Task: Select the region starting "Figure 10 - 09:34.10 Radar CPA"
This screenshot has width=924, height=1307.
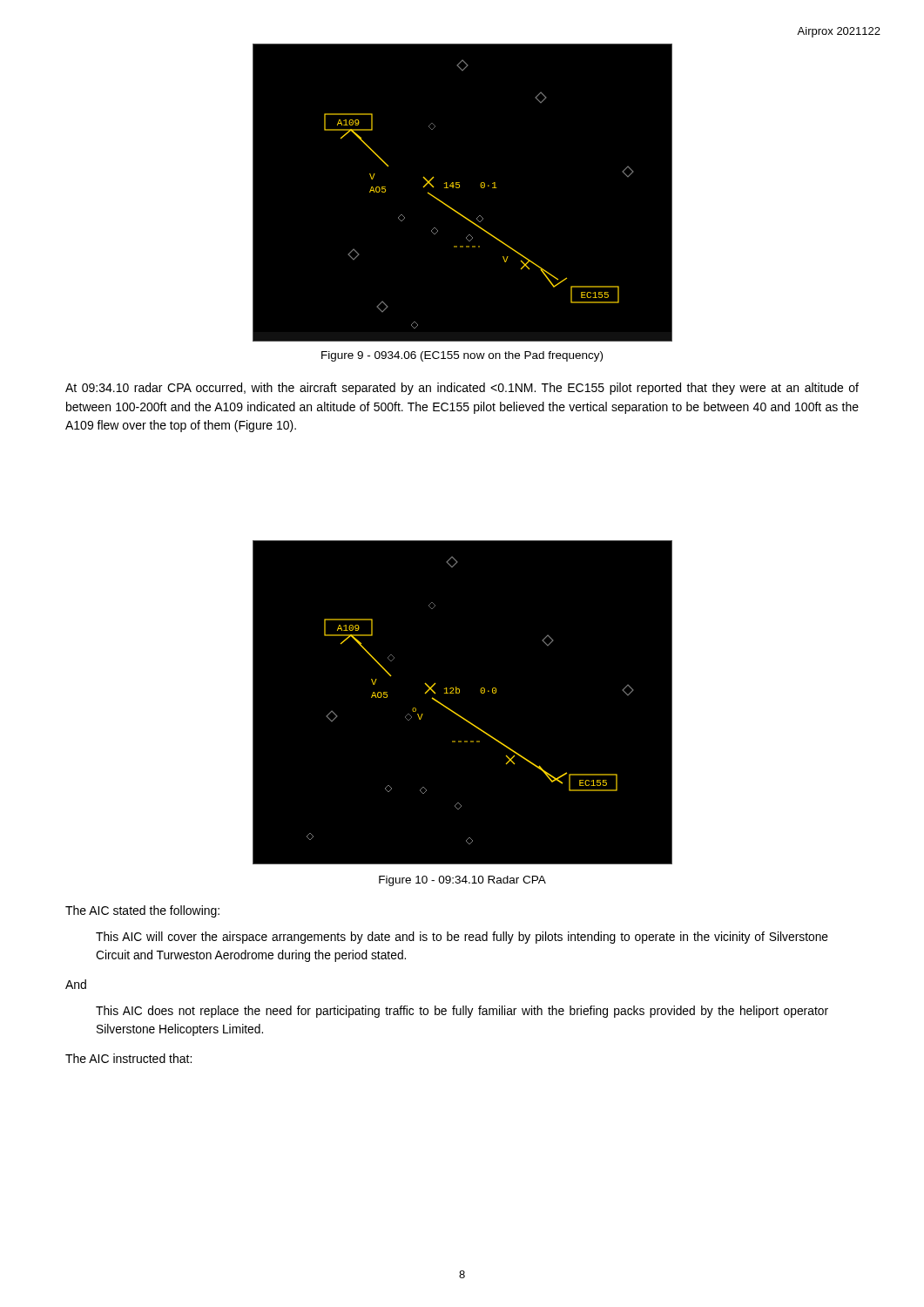Action: pyautogui.click(x=462, y=880)
